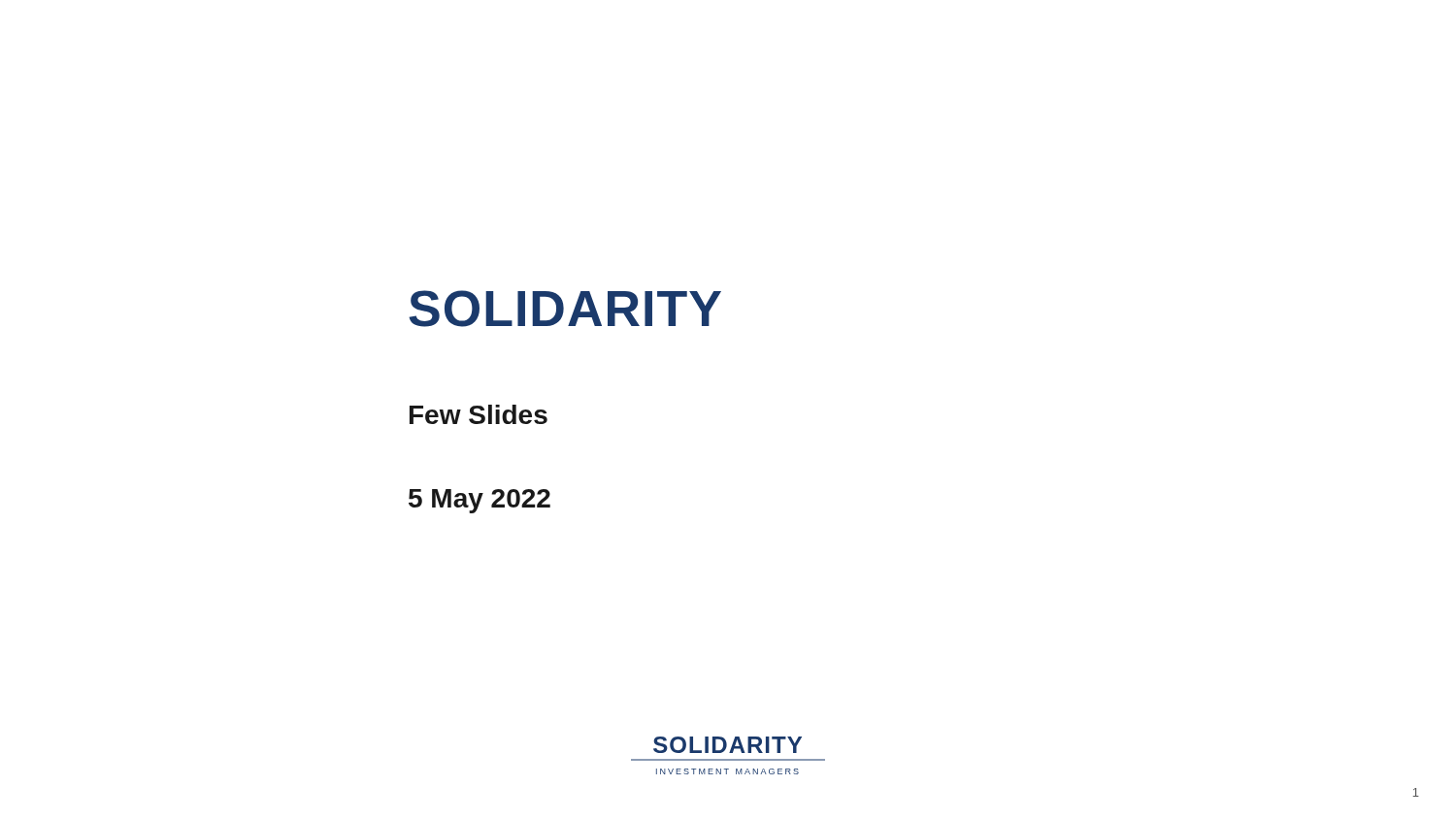
Task: Select the text with the text "5 May 2022"
Action: [x=479, y=498]
